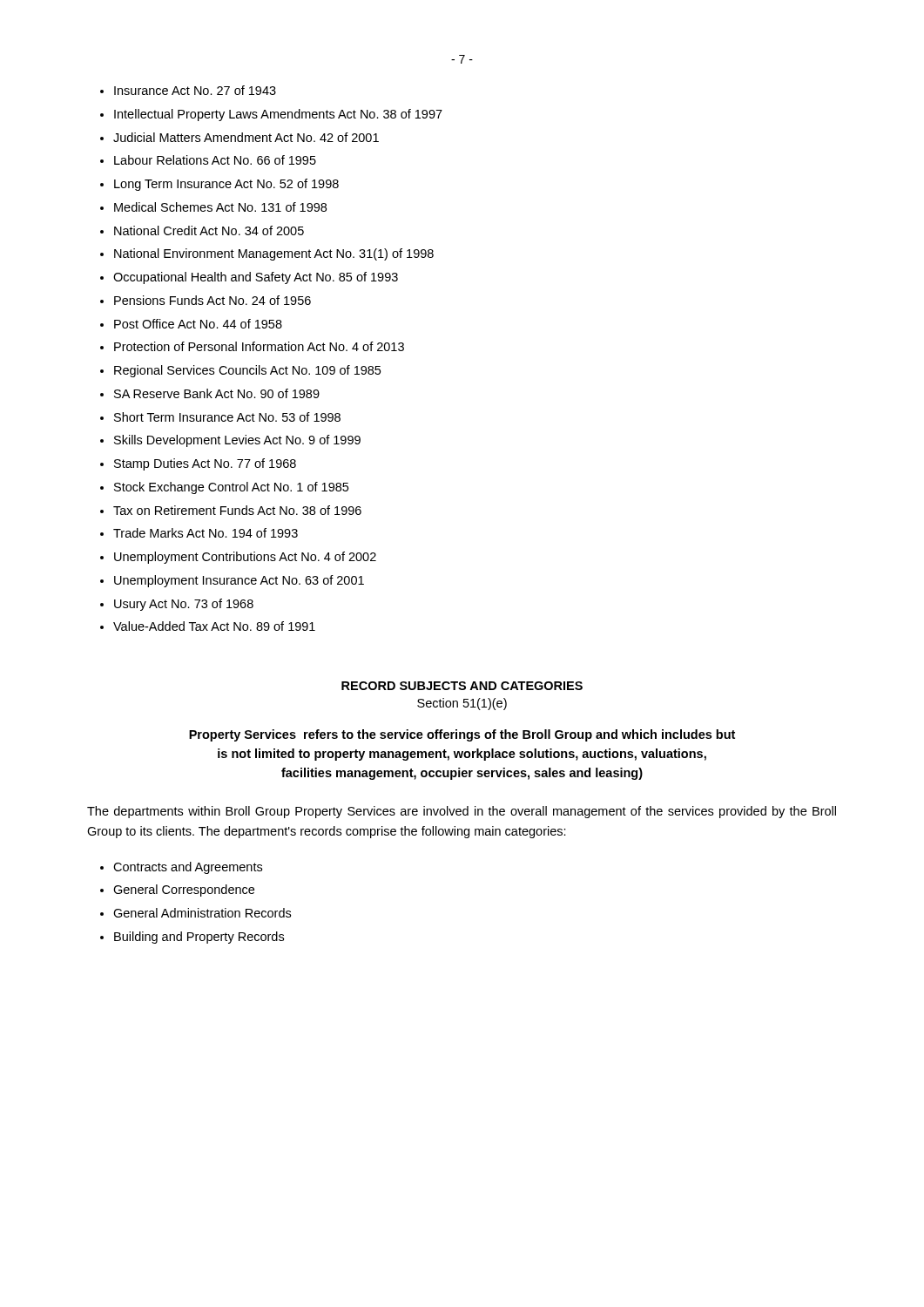The height and width of the screenshot is (1307, 924).
Task: Navigate to the passage starting "Tax on Retirement Funds Act"
Action: [237, 510]
